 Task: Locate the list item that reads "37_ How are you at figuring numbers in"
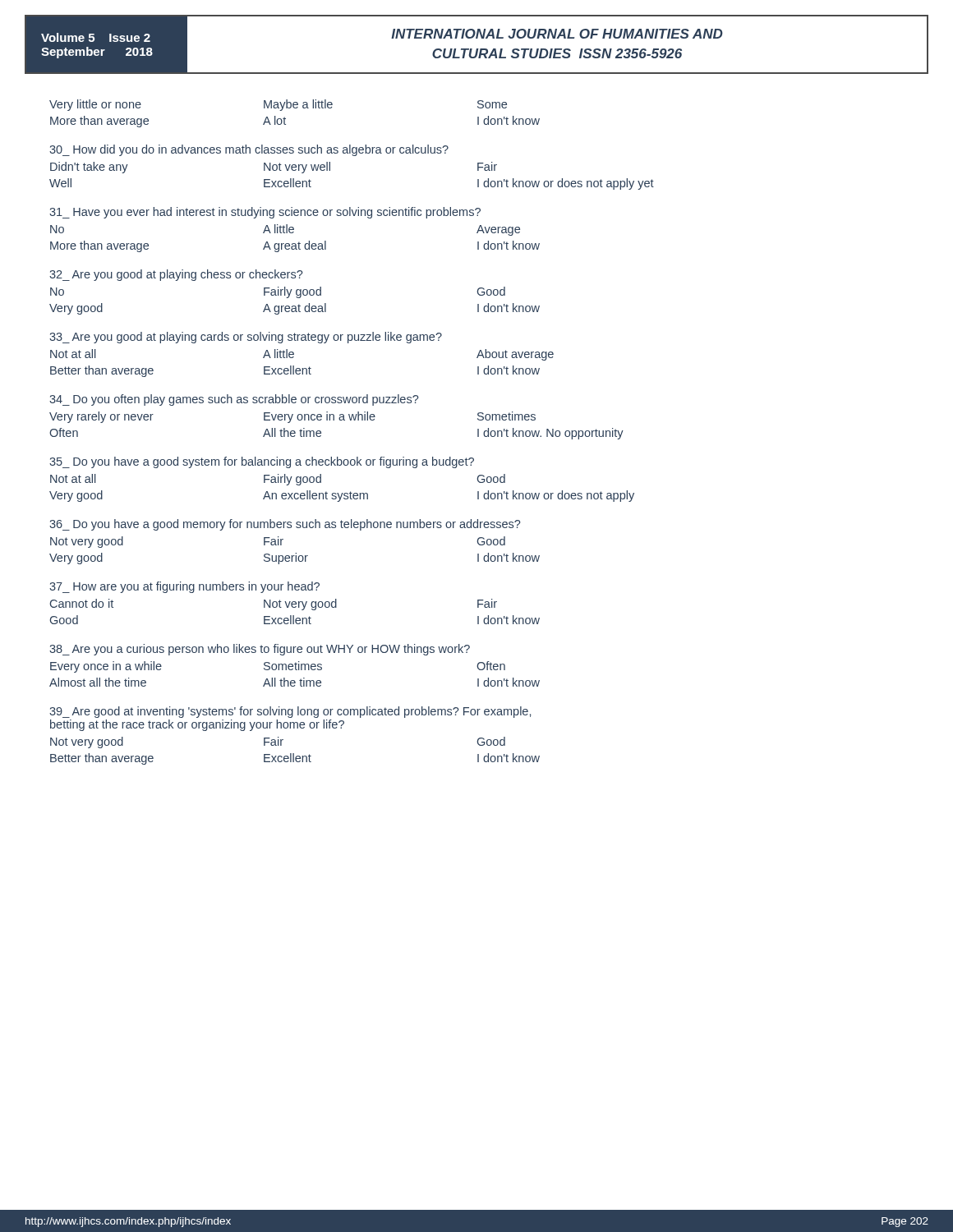[x=476, y=603]
